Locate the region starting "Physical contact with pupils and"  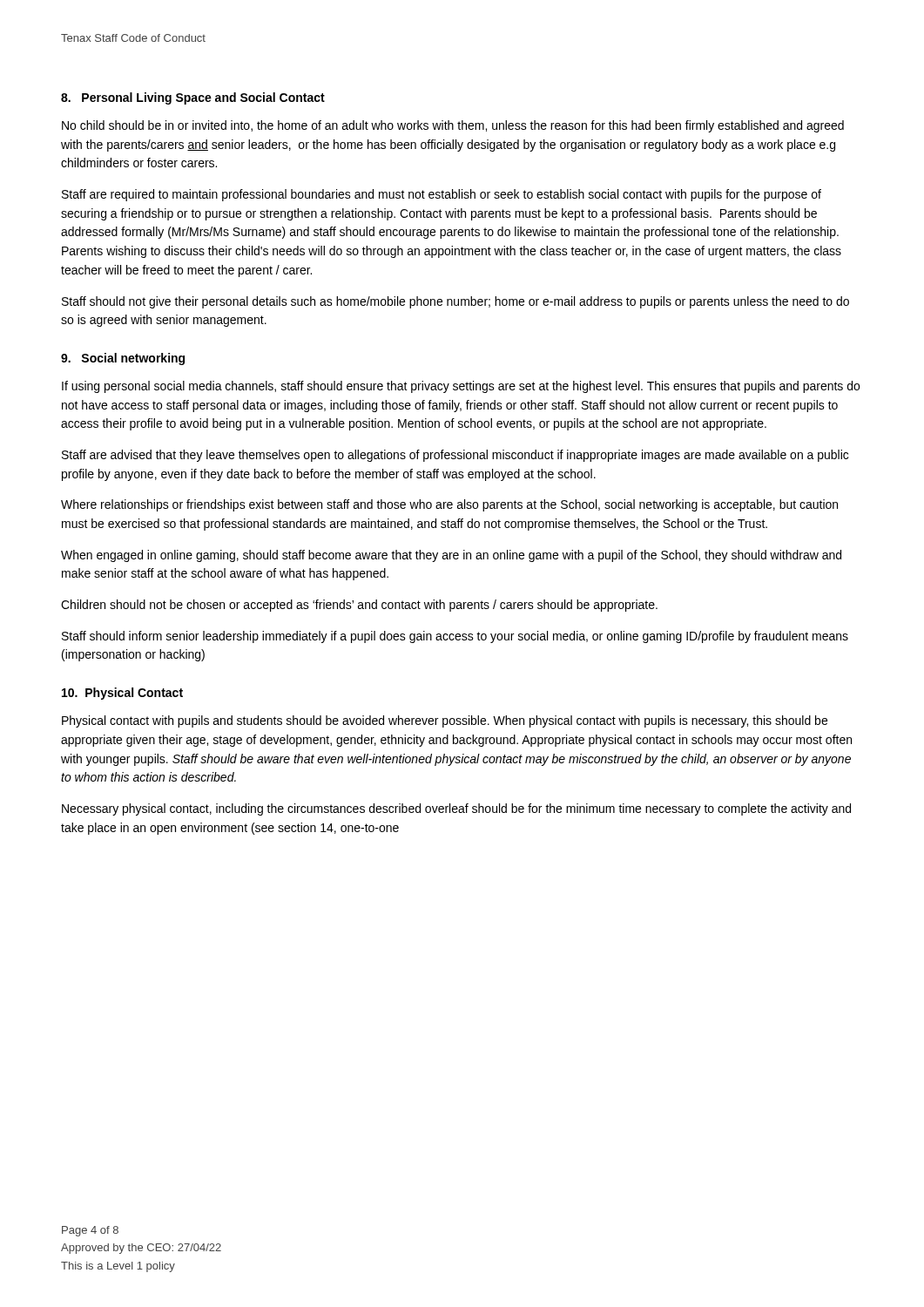462,750
